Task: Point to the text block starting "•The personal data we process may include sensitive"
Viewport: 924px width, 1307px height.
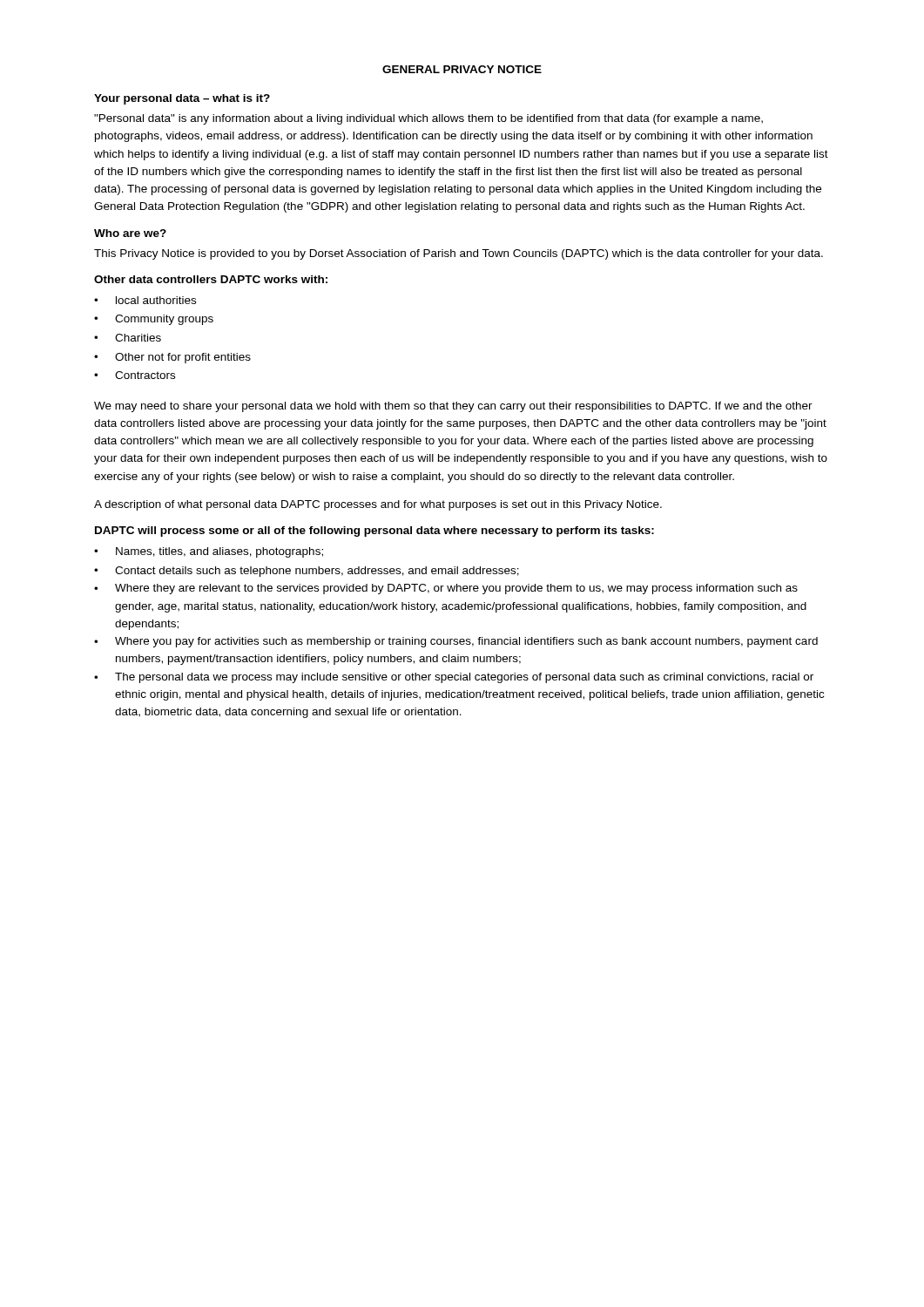Action: coord(462,694)
